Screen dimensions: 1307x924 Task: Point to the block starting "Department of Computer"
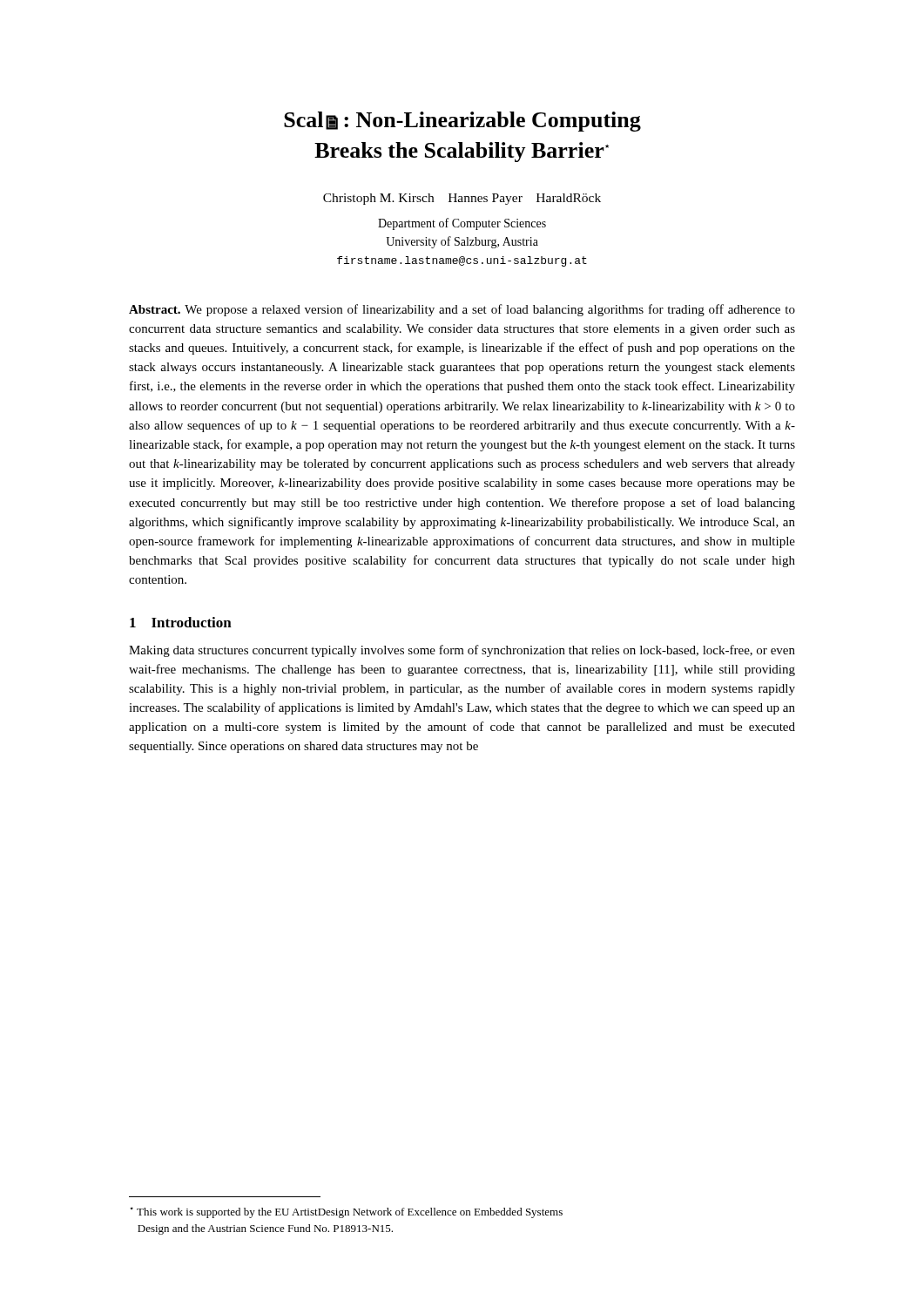point(462,242)
